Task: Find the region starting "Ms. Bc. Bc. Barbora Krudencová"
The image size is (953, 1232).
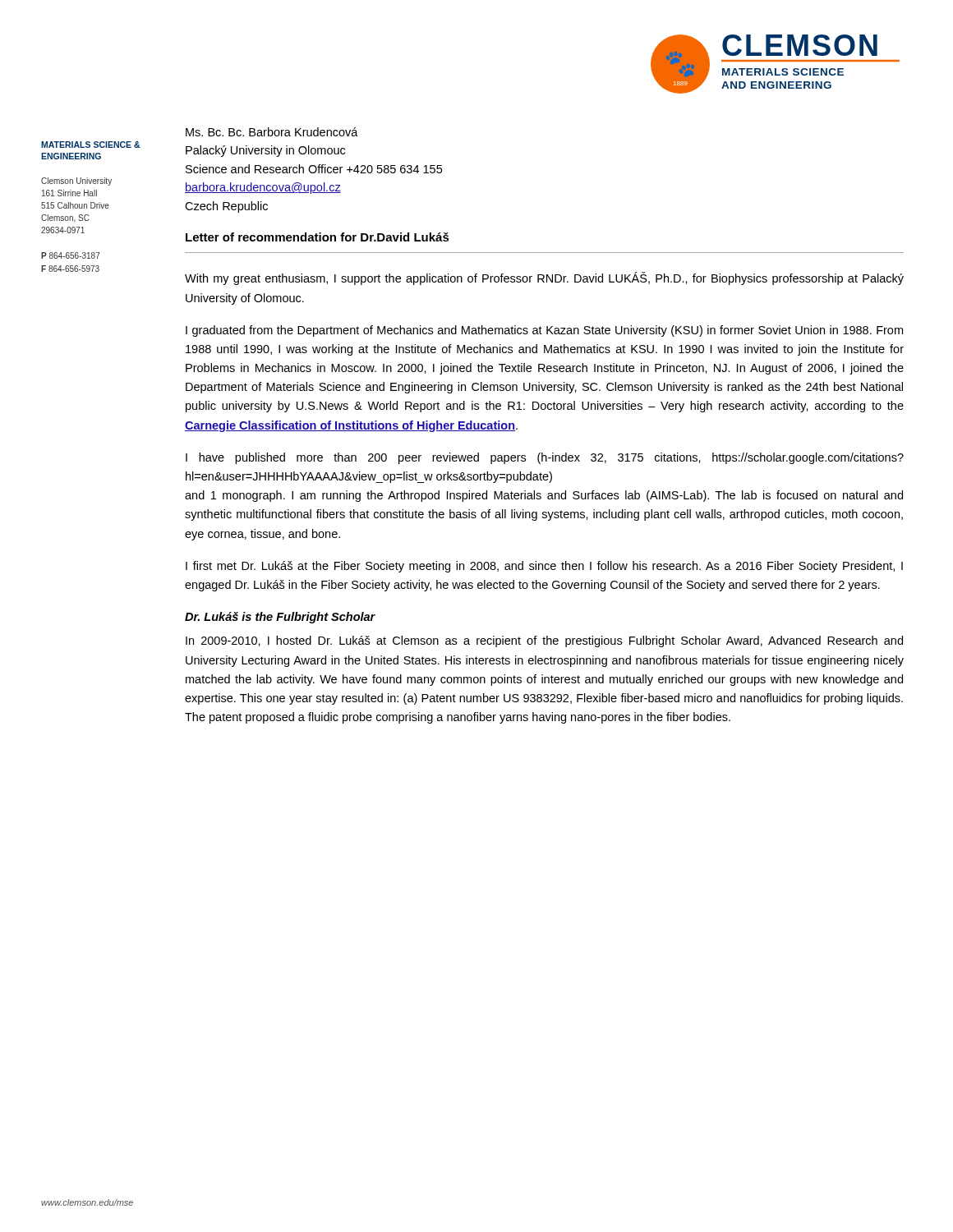Action: tap(314, 169)
